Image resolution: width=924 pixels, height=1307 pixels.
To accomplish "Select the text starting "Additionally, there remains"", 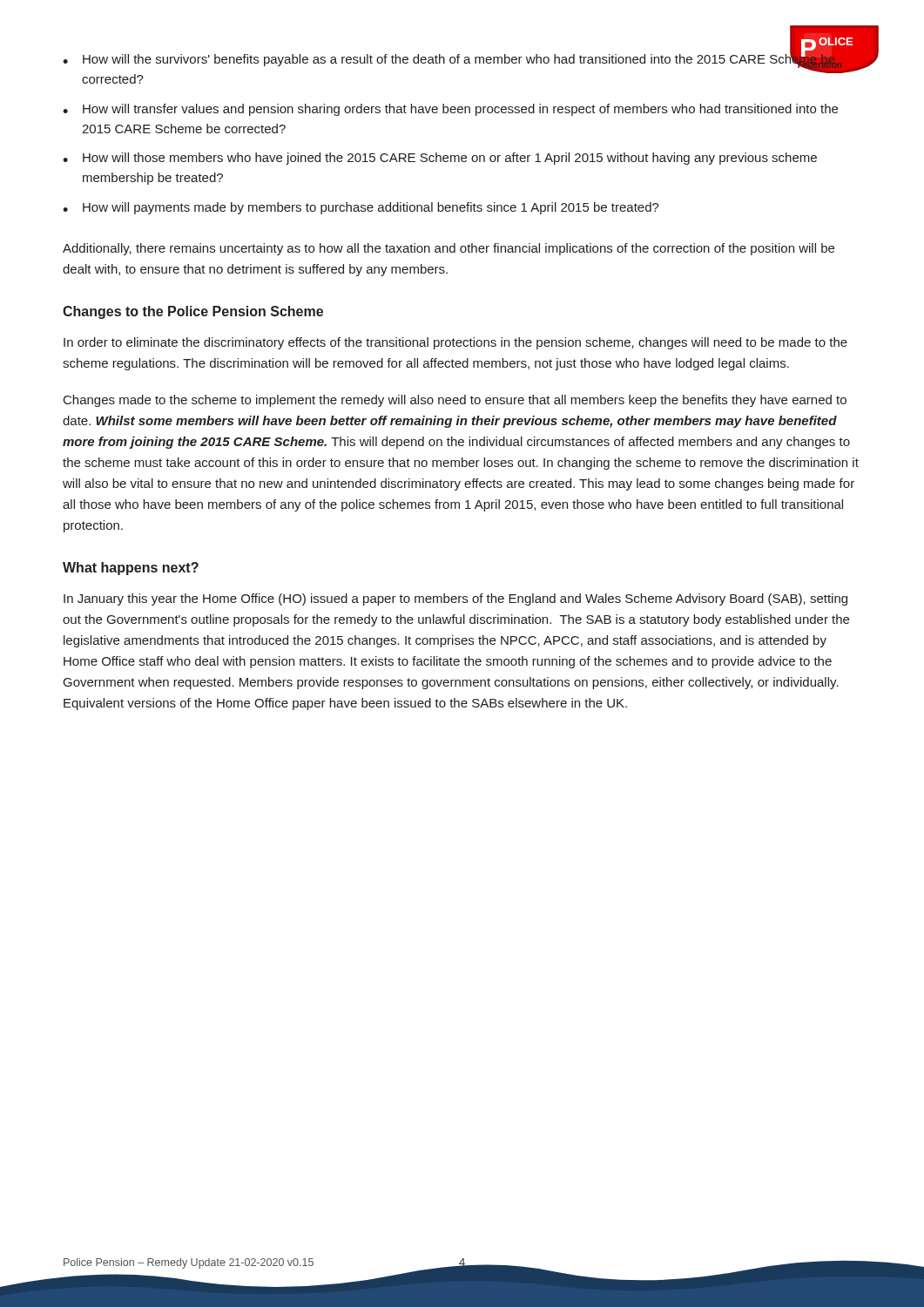I will 449,259.
